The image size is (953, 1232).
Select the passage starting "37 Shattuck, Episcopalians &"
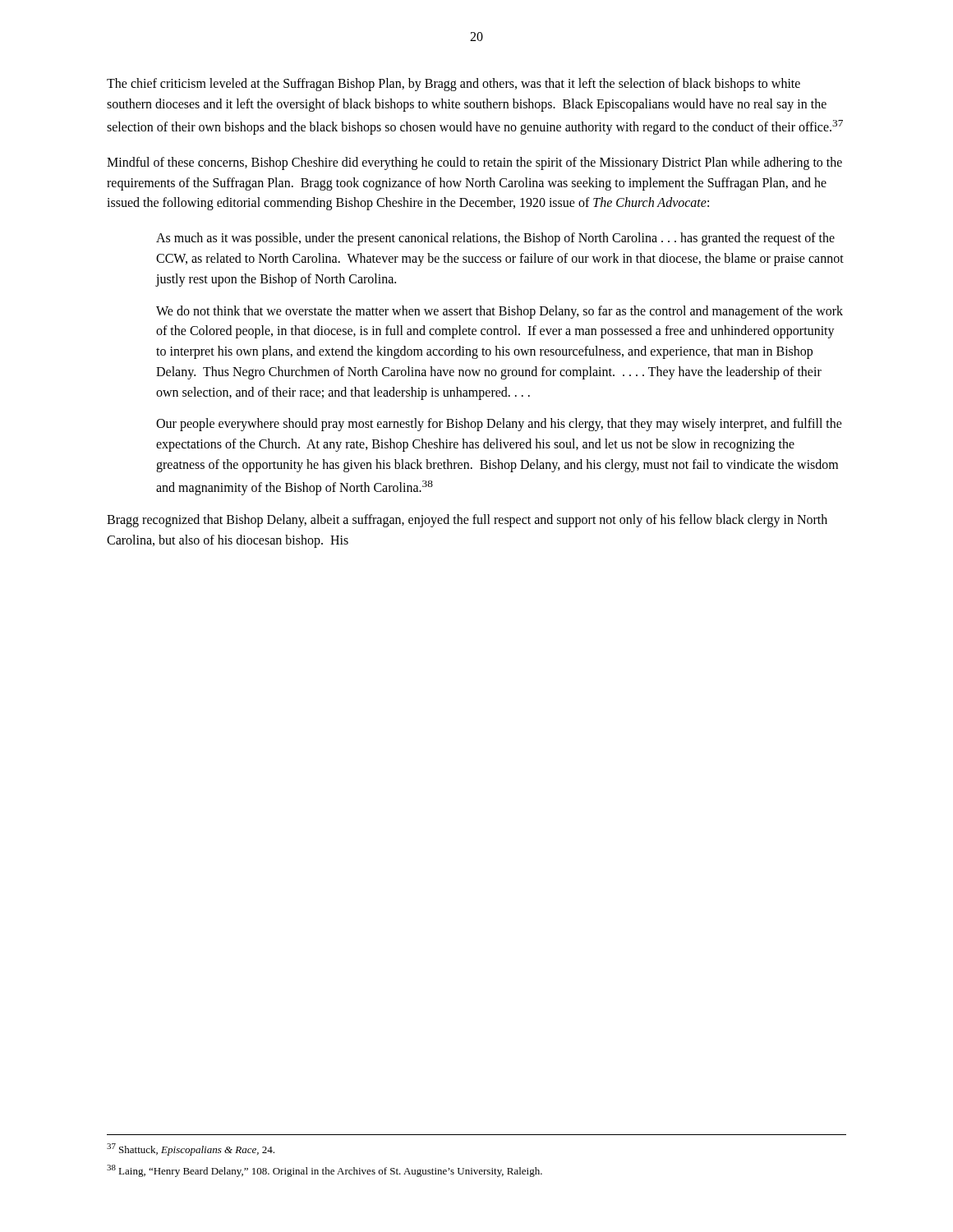tap(191, 1149)
